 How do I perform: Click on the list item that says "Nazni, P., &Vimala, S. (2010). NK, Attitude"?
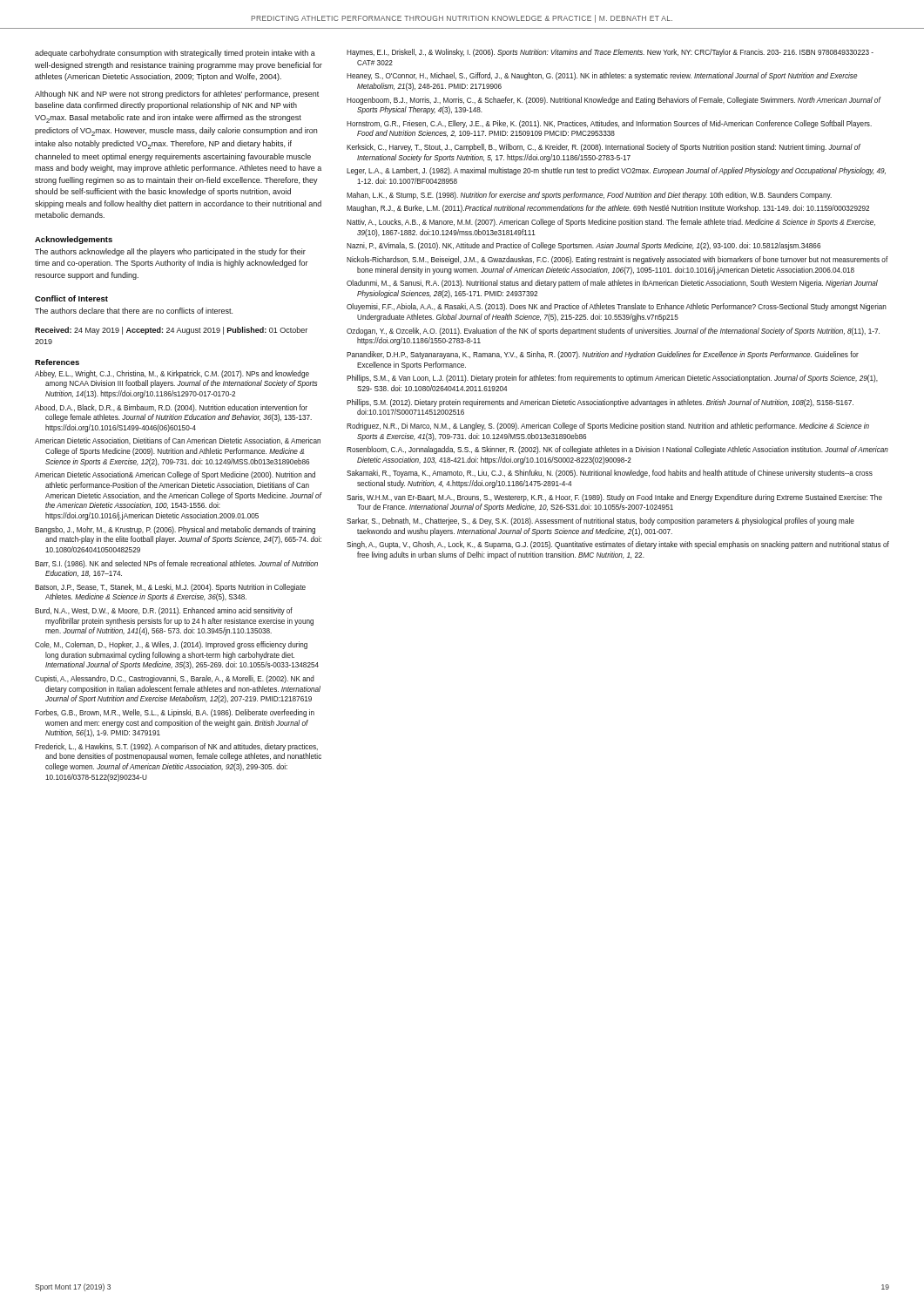tap(584, 246)
